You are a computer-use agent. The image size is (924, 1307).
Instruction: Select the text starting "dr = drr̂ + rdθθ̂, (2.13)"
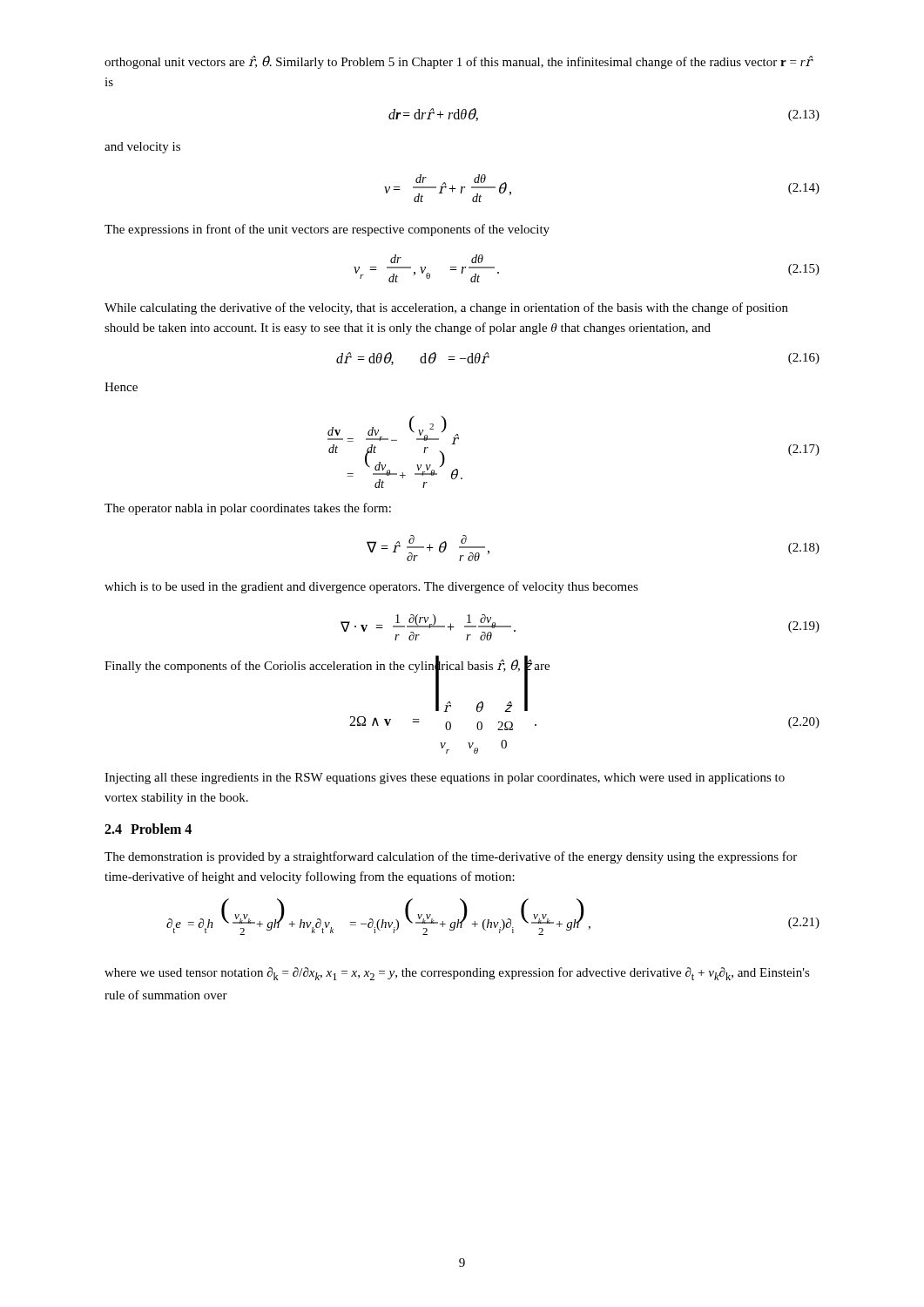click(431, 114)
